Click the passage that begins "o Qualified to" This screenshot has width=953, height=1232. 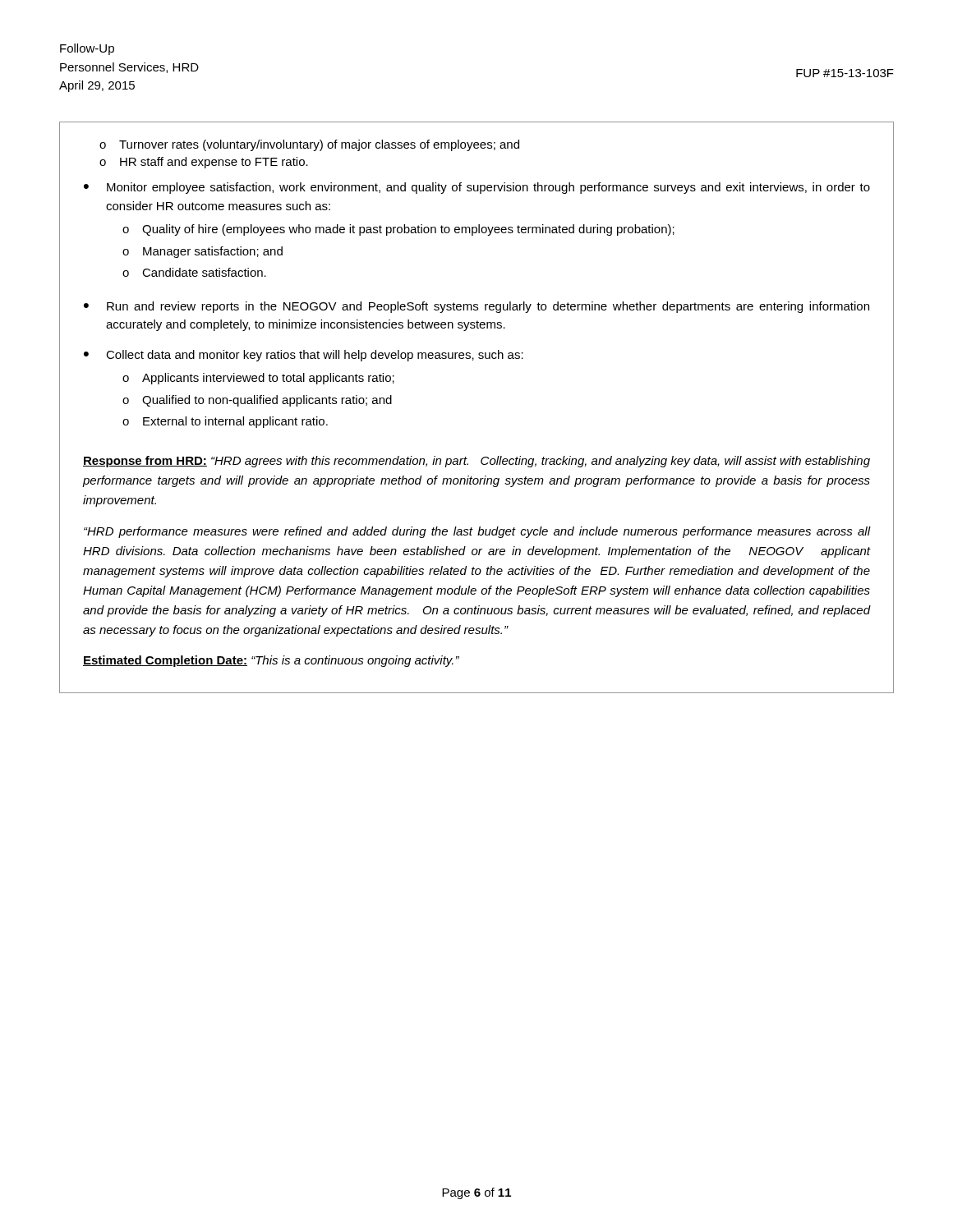[257, 400]
